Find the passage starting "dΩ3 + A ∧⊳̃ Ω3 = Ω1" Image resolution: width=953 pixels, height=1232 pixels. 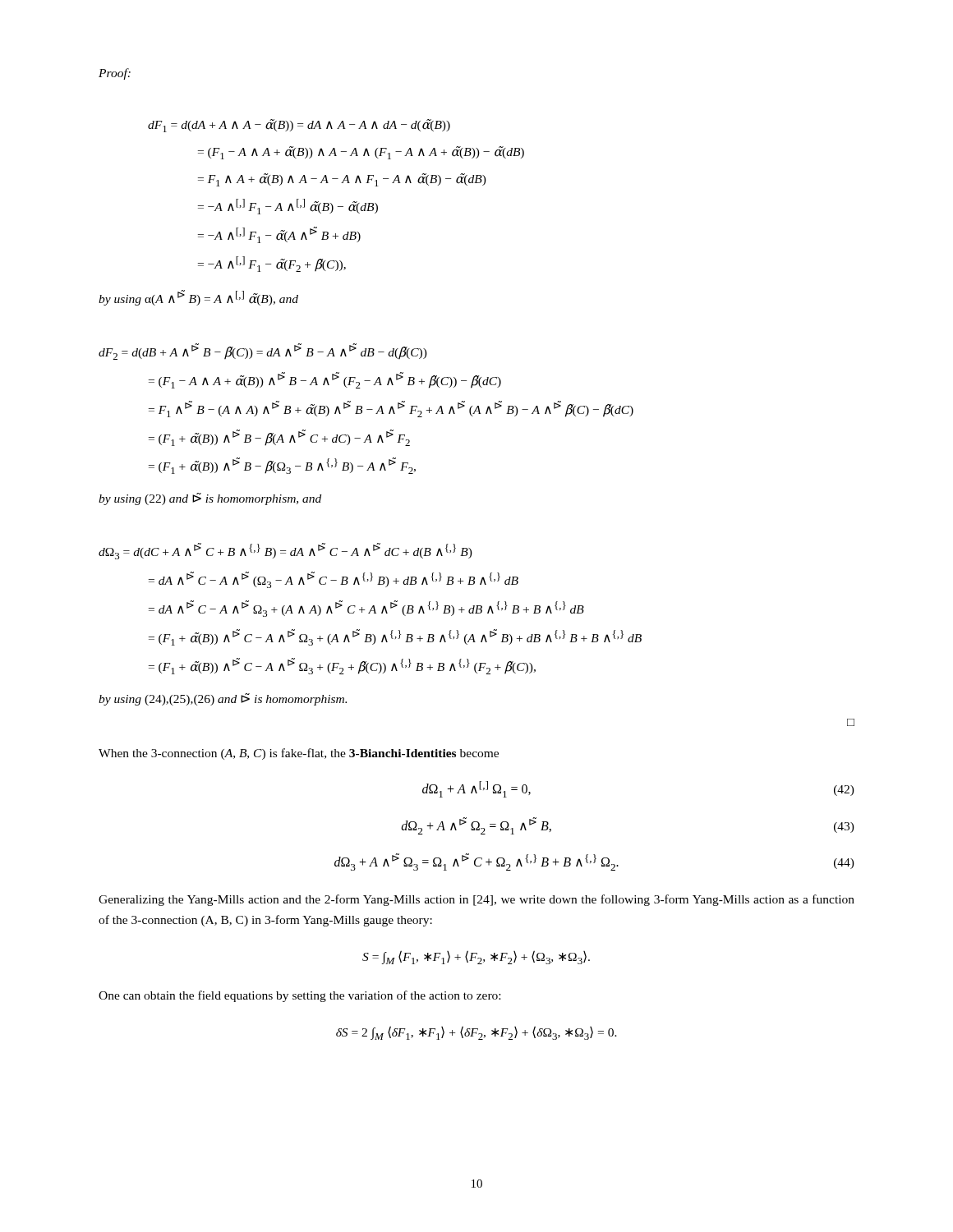point(476,863)
